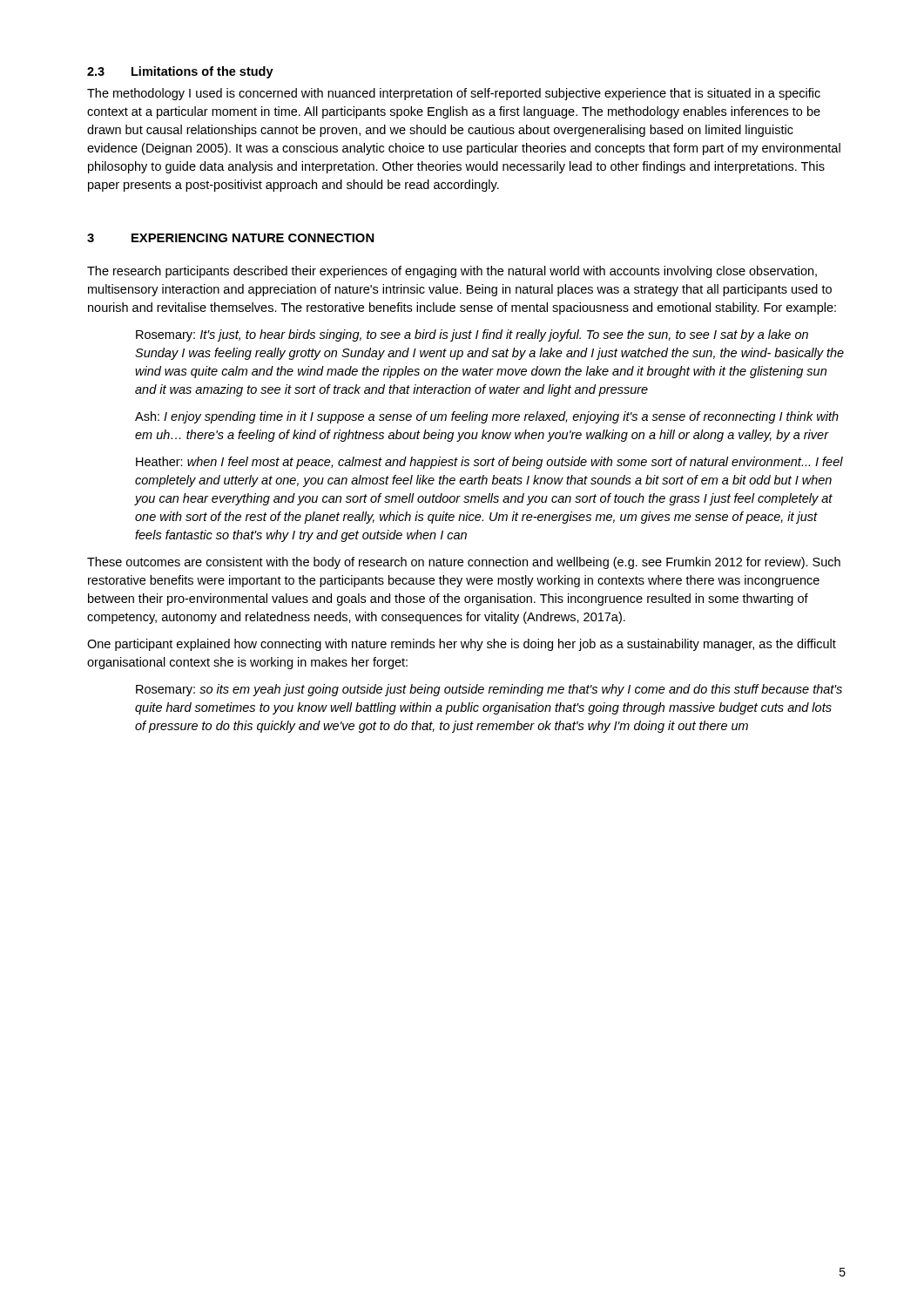Find the region starting "These outcomes are"
The height and width of the screenshot is (1307, 924).
click(466, 590)
